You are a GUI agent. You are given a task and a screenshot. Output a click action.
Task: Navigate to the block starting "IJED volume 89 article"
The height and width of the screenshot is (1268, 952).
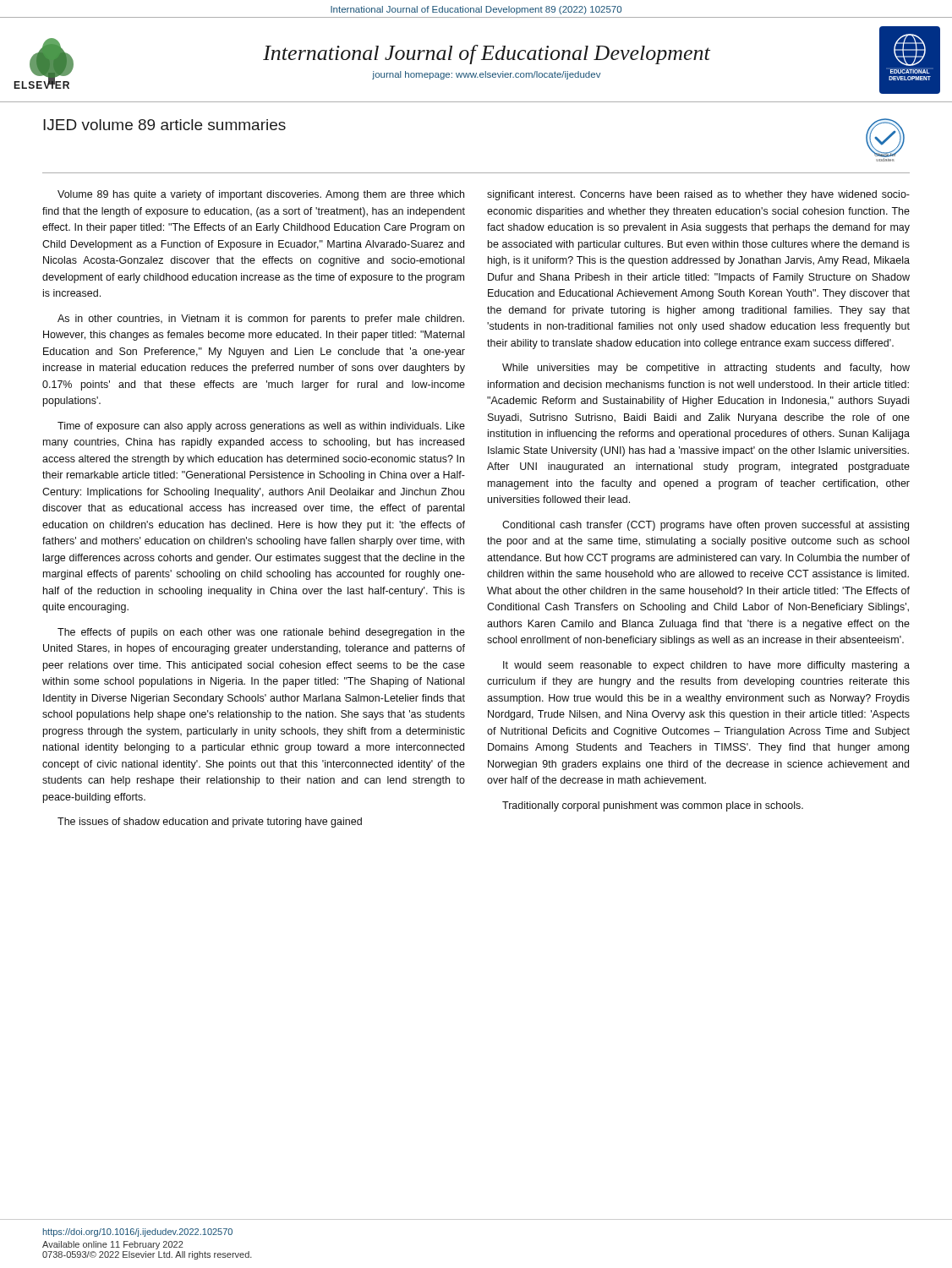(164, 125)
